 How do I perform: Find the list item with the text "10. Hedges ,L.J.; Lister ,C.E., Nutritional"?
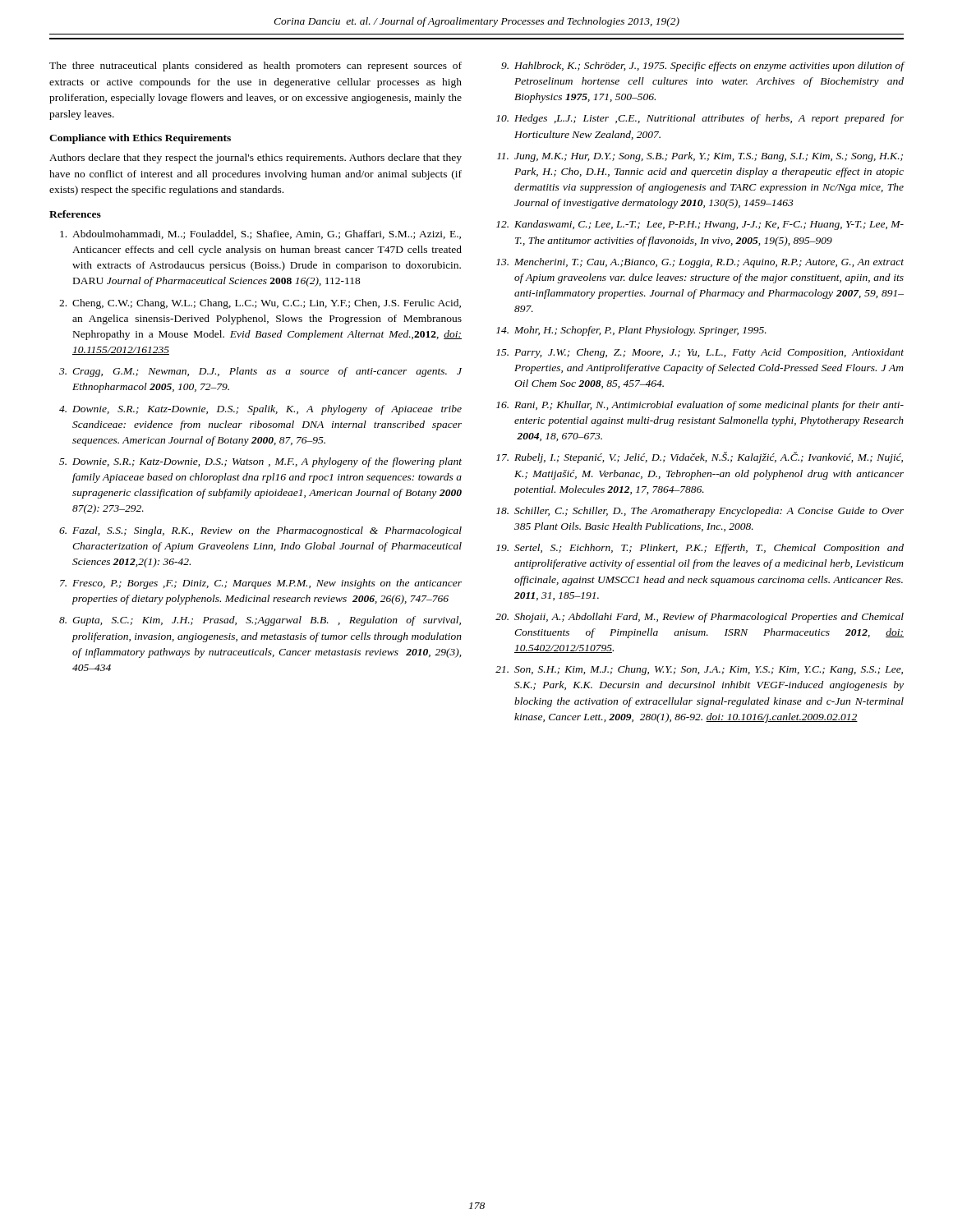[698, 126]
